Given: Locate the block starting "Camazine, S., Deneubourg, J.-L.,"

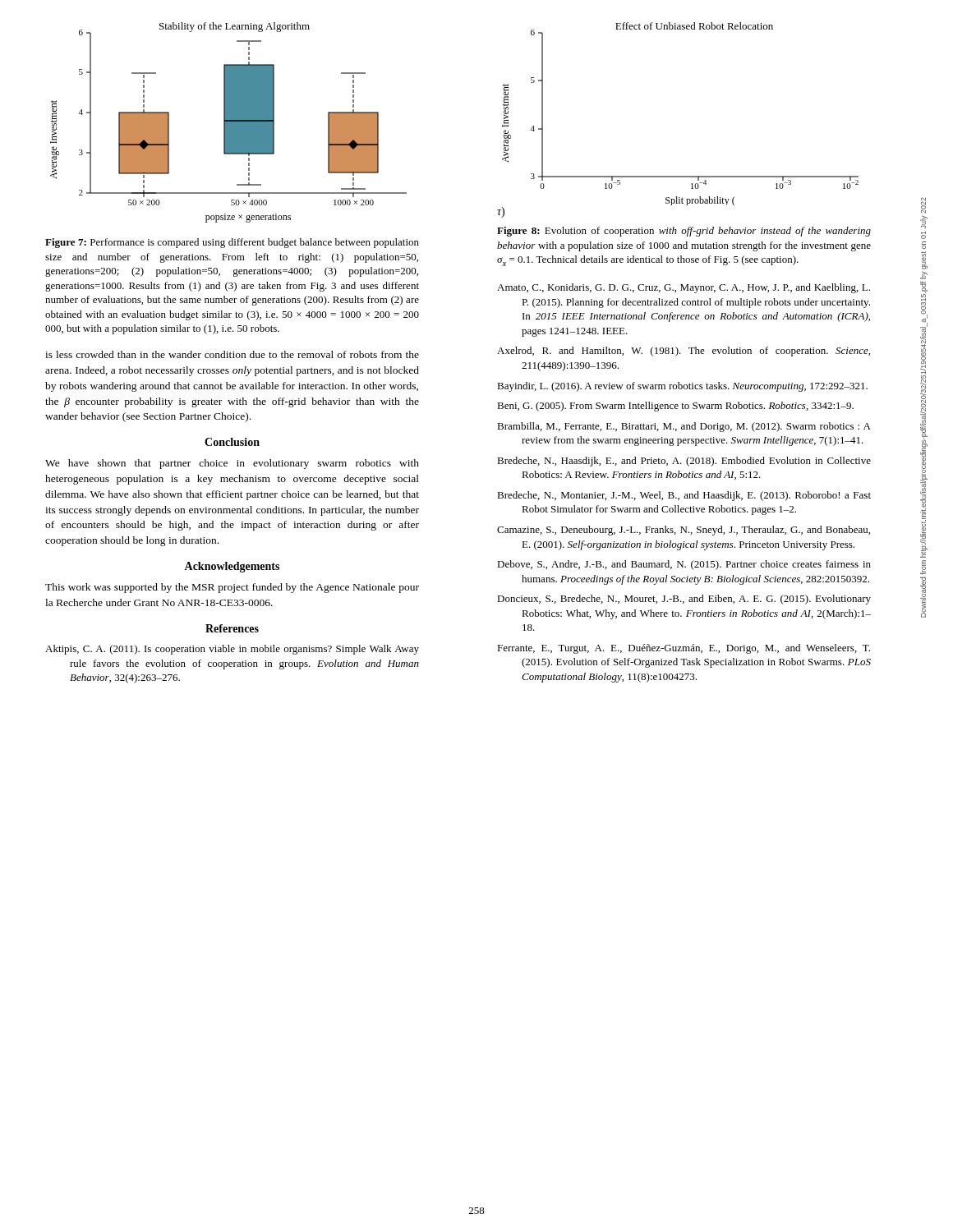Looking at the screenshot, I should (x=684, y=537).
